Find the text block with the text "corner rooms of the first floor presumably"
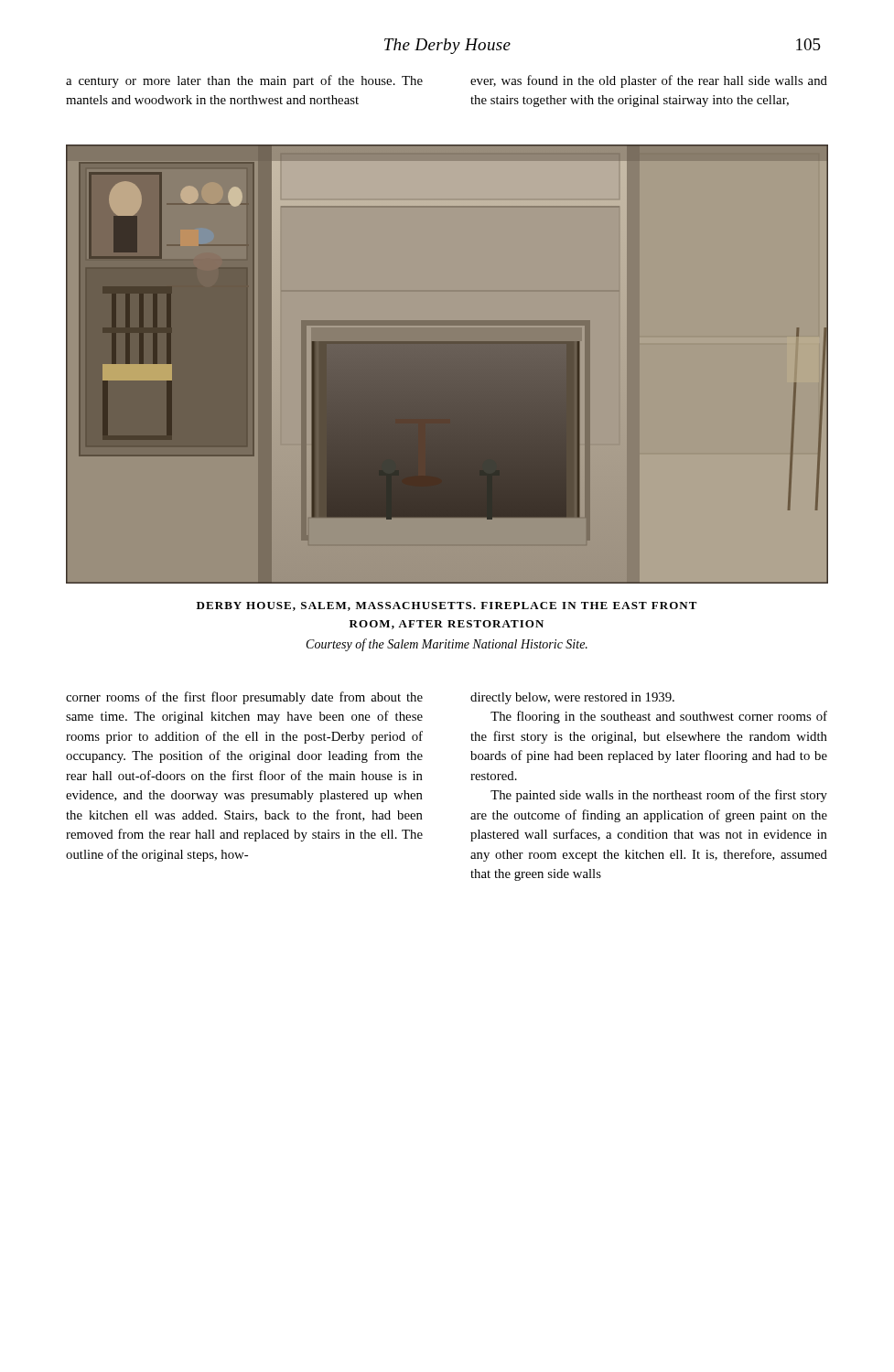 244,776
